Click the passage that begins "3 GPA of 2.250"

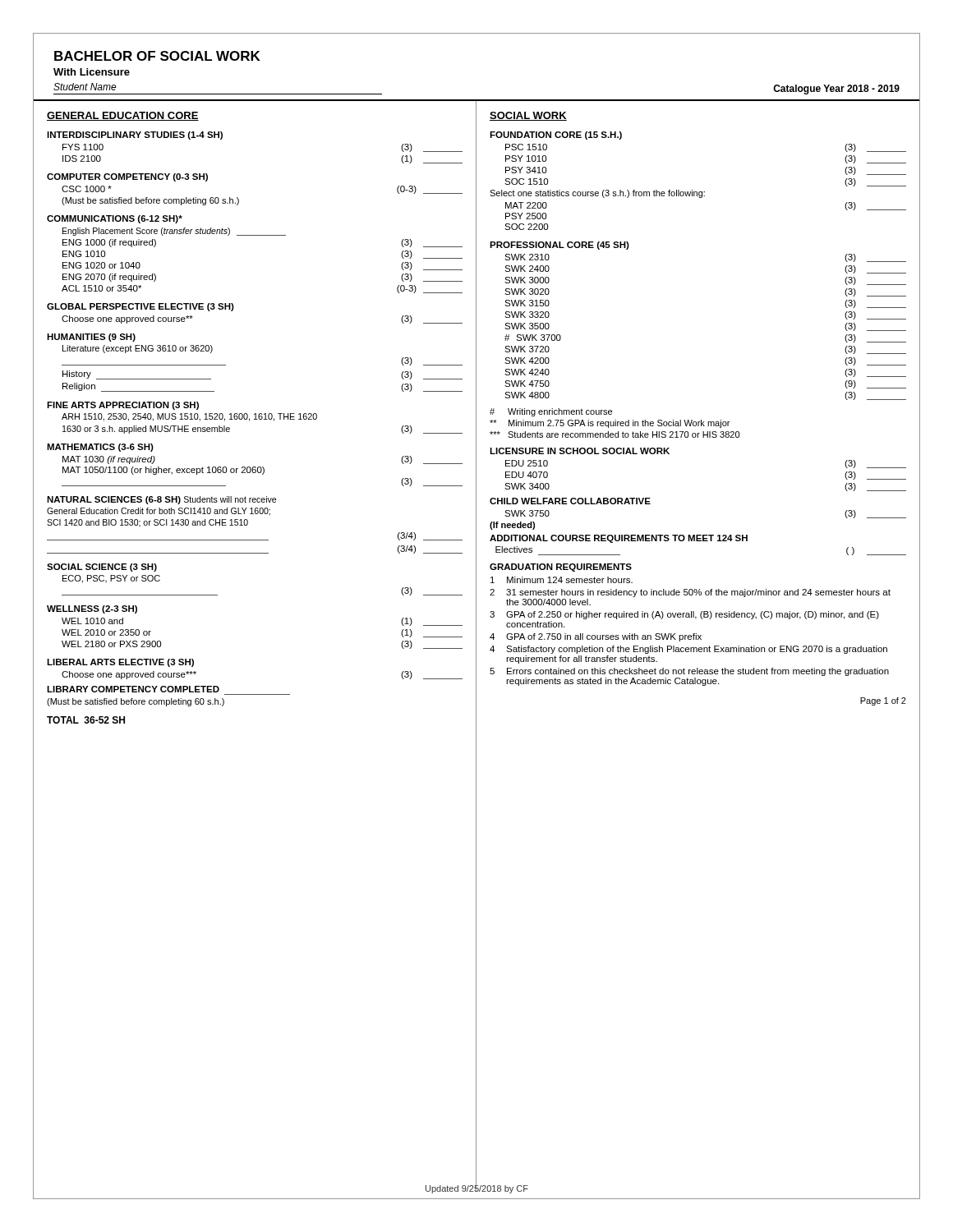tap(698, 619)
